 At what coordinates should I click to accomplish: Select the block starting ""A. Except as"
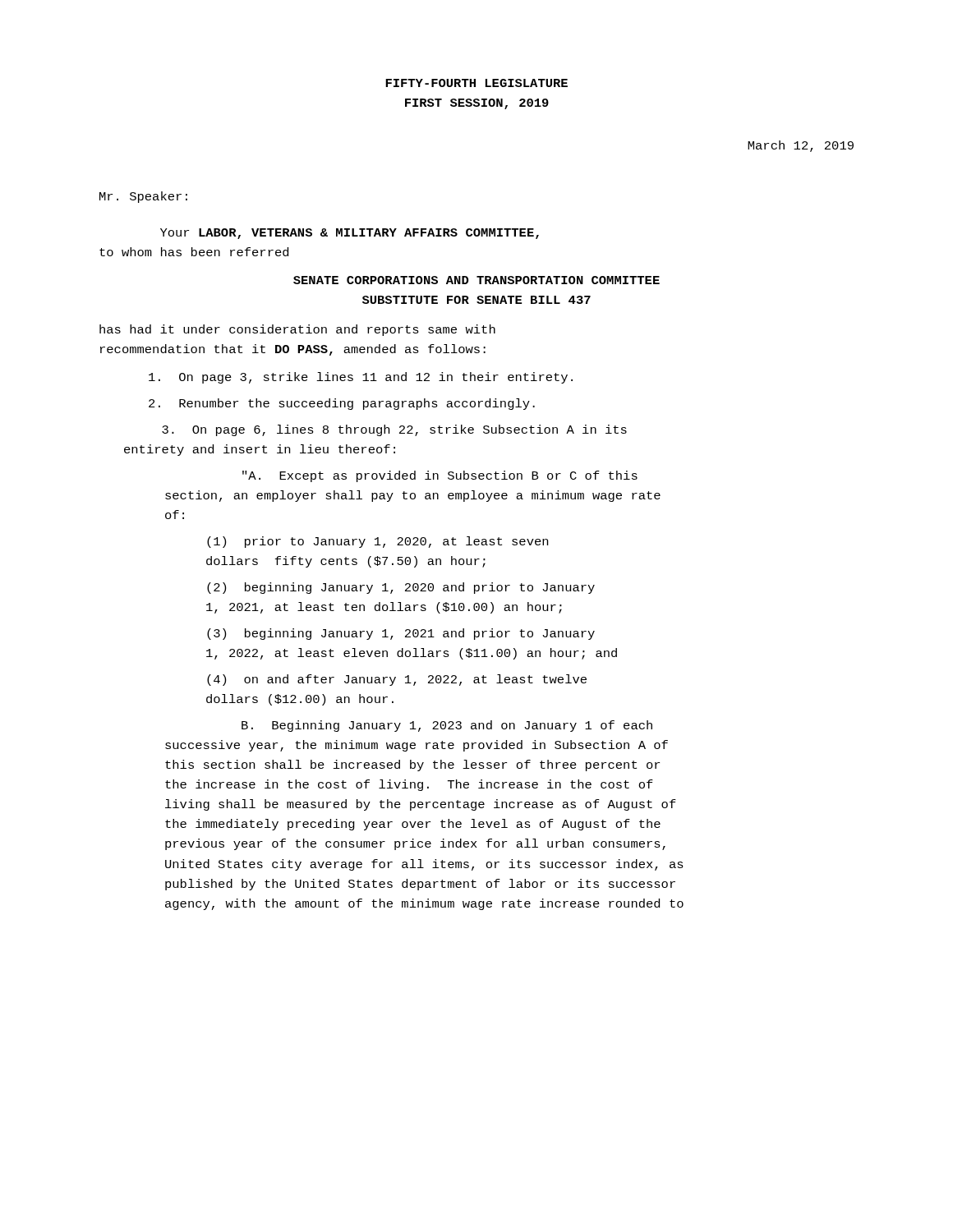(413, 496)
